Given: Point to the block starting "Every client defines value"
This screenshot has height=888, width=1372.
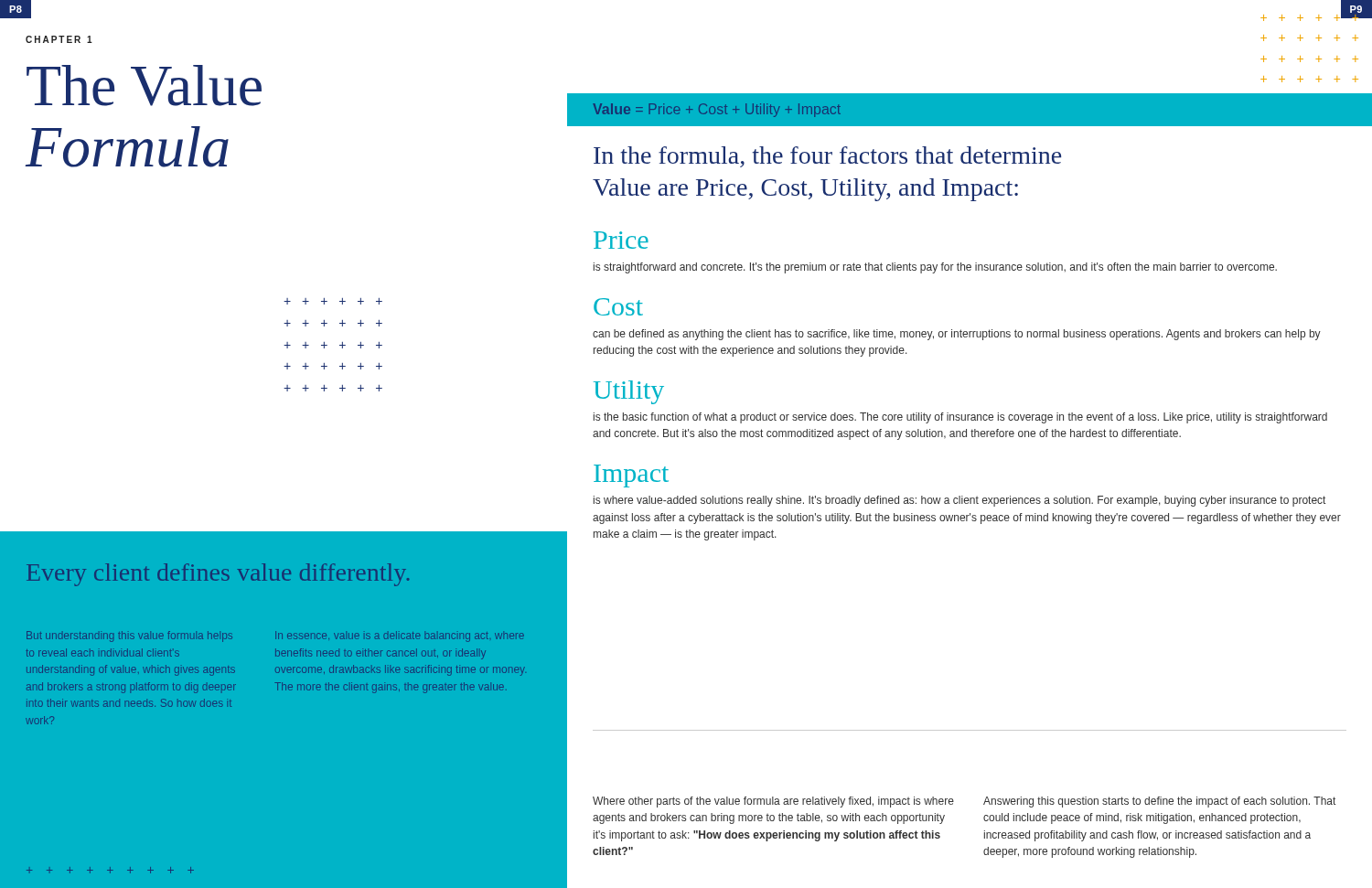Looking at the screenshot, I should point(218,572).
